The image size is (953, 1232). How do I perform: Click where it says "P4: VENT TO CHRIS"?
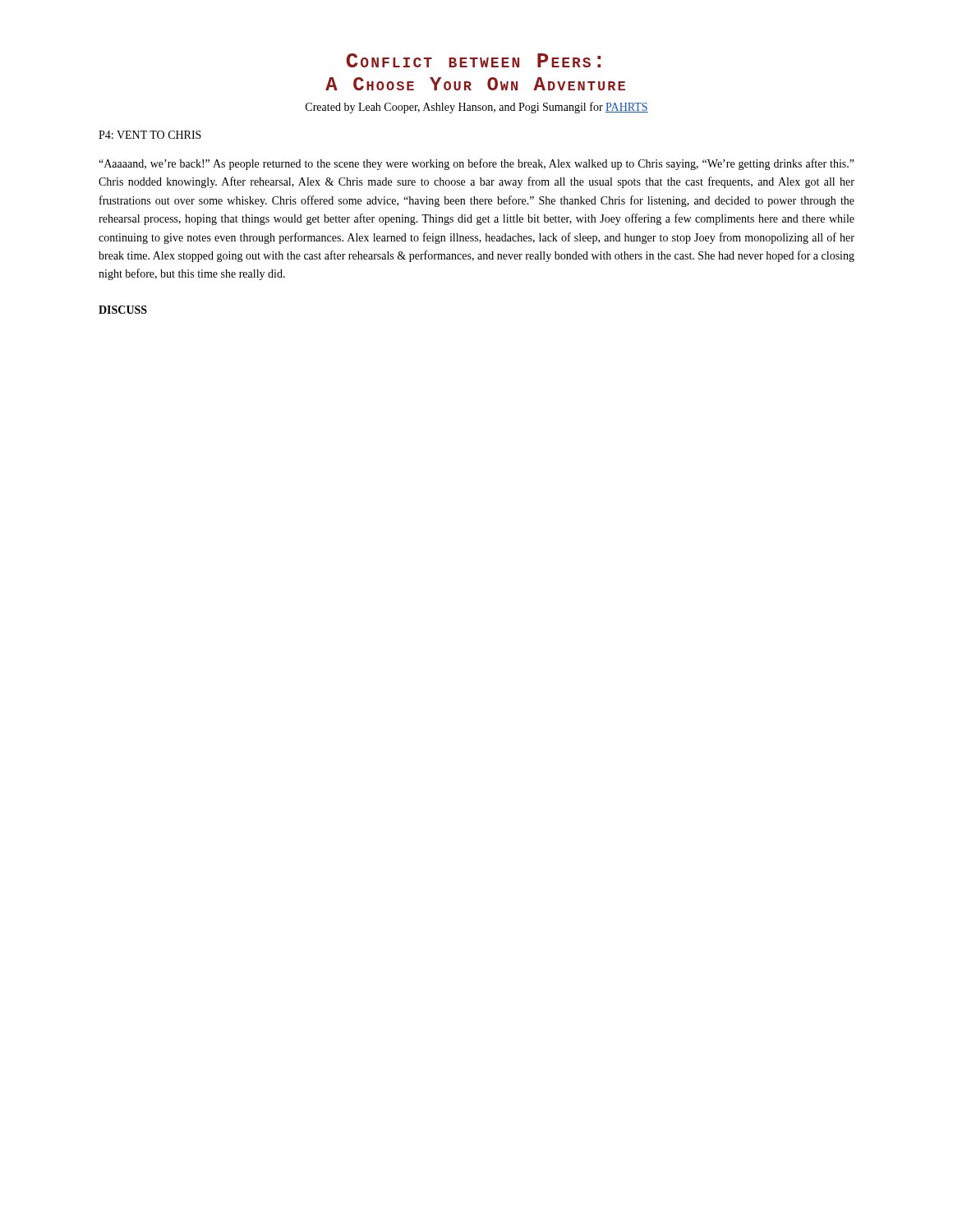tap(150, 135)
